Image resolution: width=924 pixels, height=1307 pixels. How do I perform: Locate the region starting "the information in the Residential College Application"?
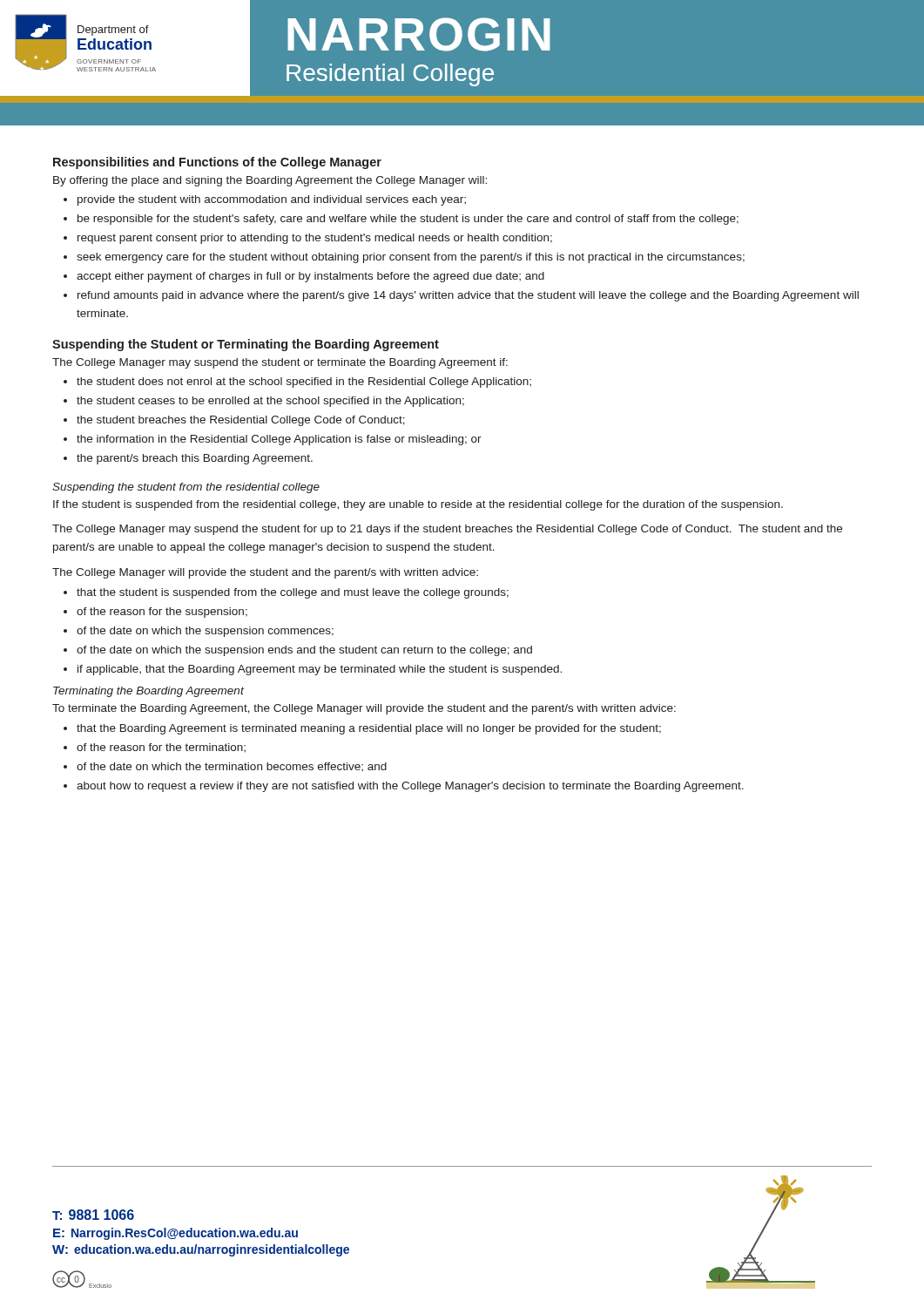click(x=279, y=438)
